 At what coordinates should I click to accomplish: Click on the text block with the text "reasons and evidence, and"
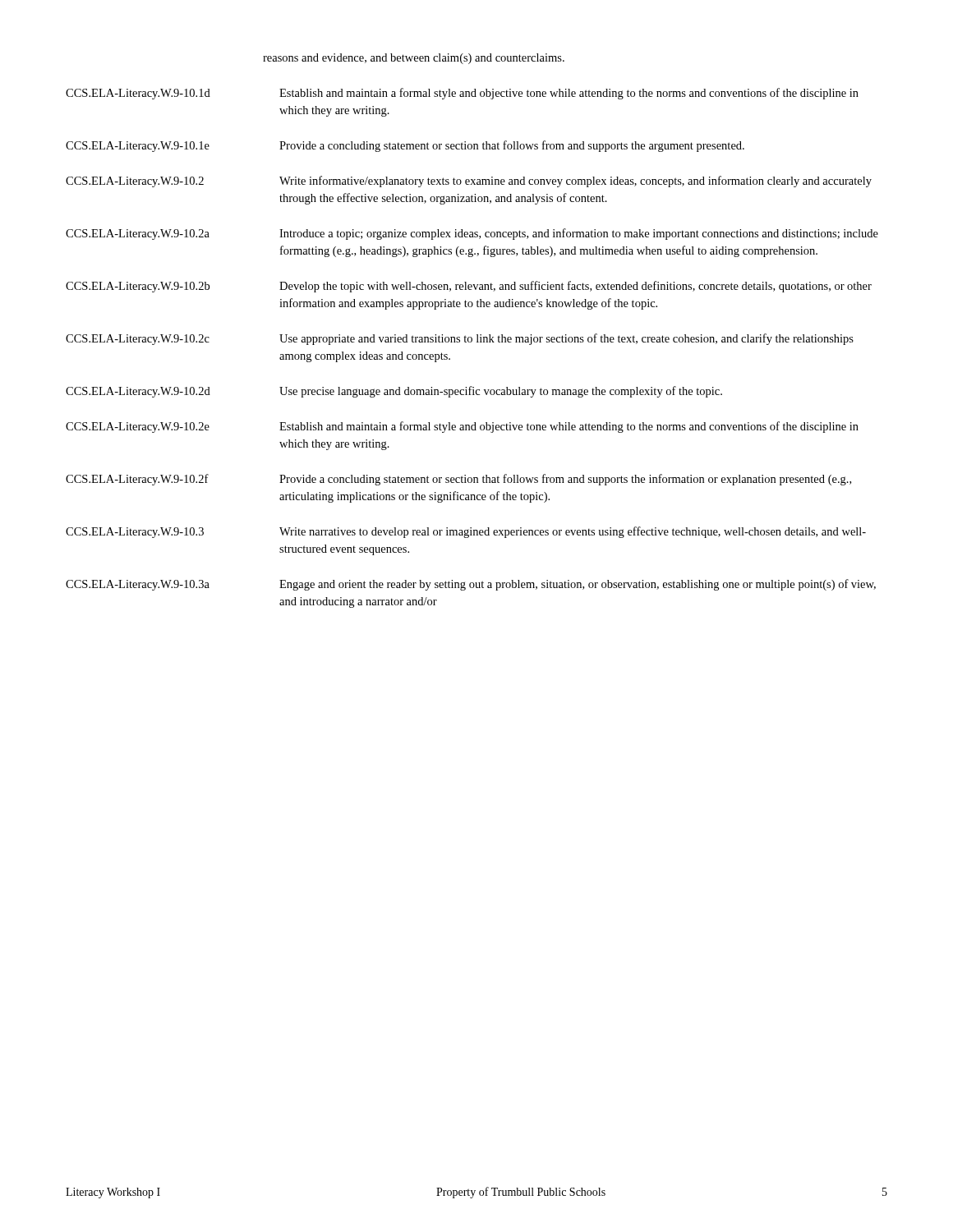tap(476, 58)
